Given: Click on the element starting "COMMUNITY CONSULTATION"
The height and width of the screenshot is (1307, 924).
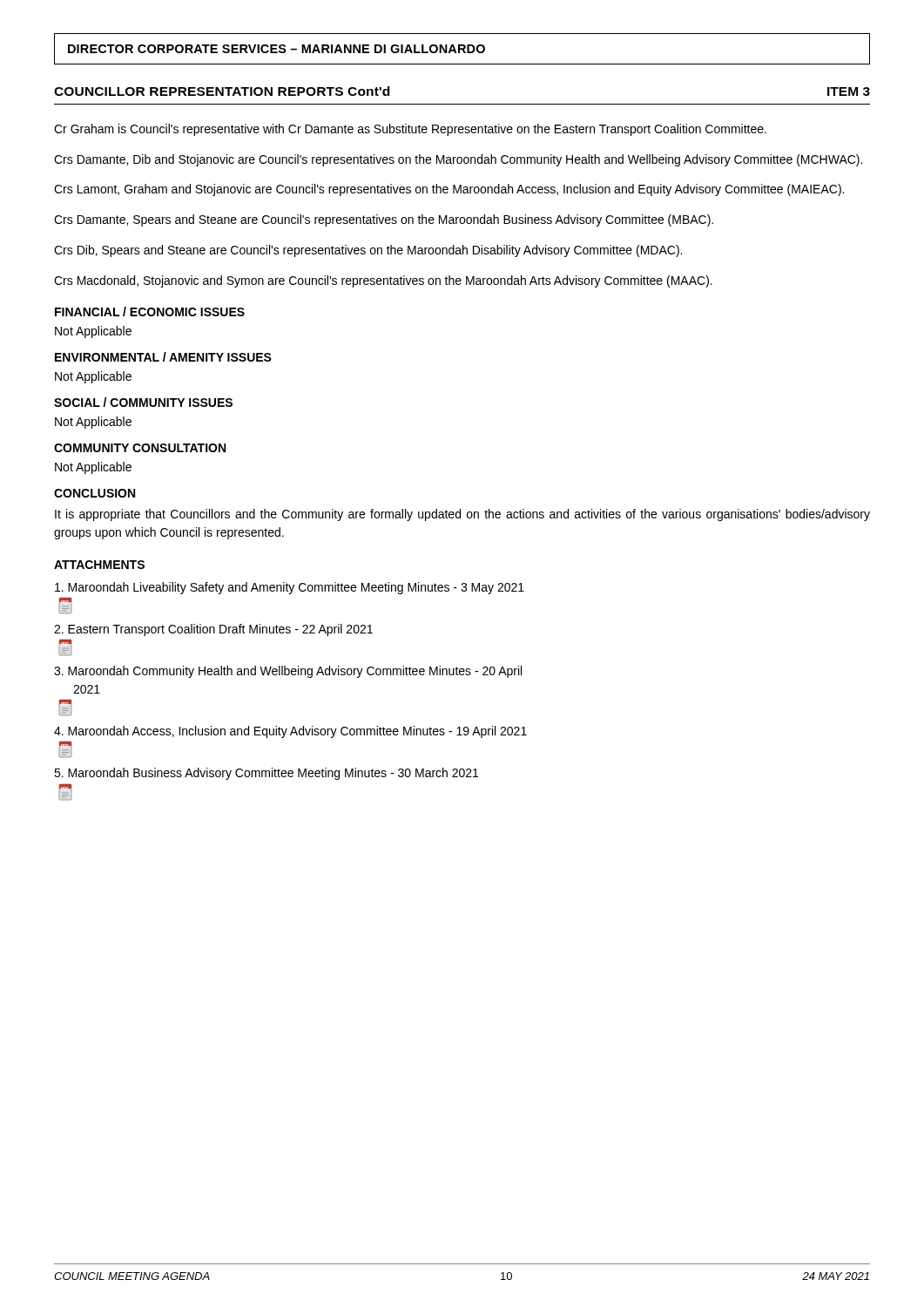Looking at the screenshot, I should point(140,448).
